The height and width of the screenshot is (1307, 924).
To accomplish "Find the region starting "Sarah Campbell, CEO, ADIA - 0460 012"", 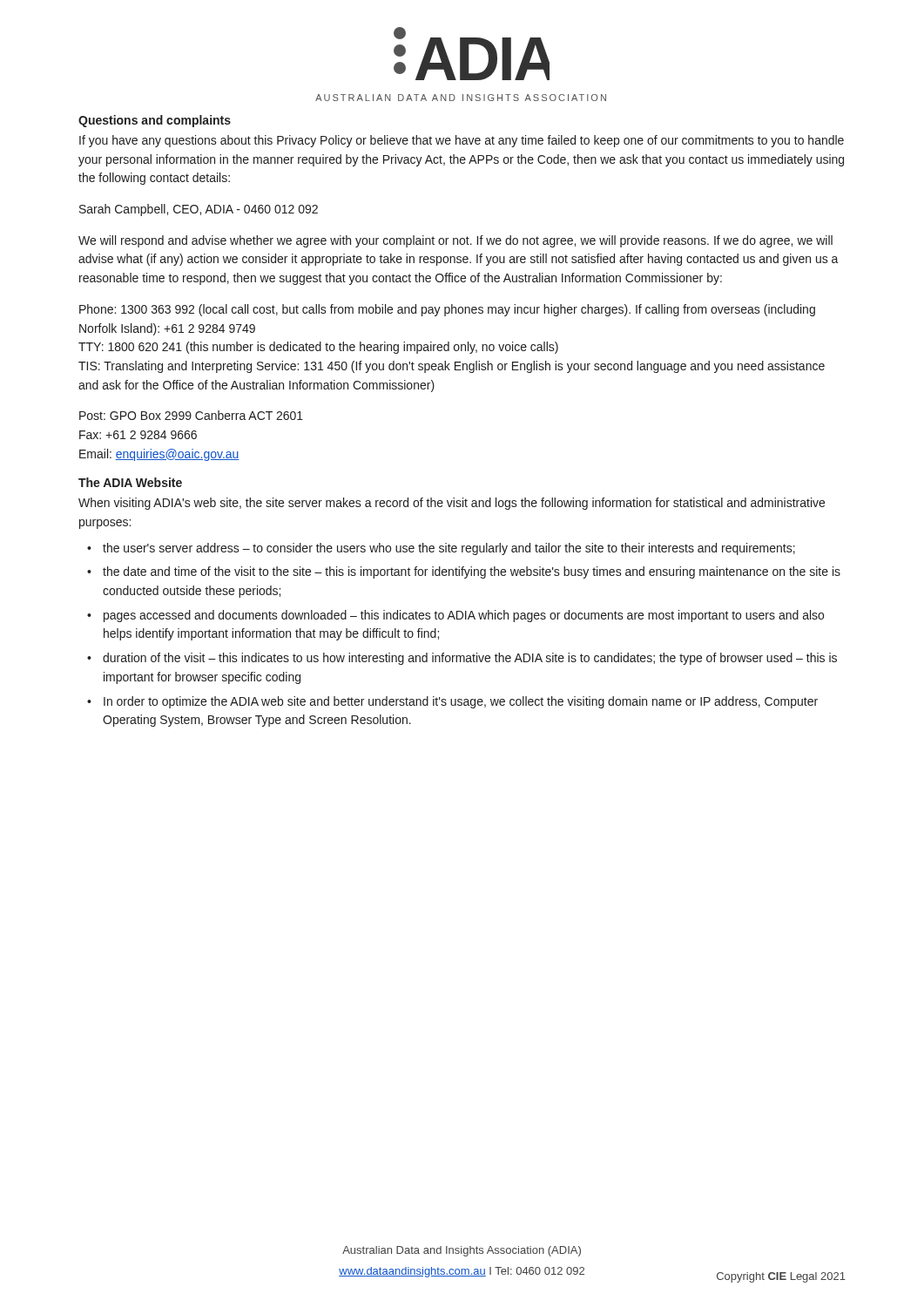I will point(198,209).
